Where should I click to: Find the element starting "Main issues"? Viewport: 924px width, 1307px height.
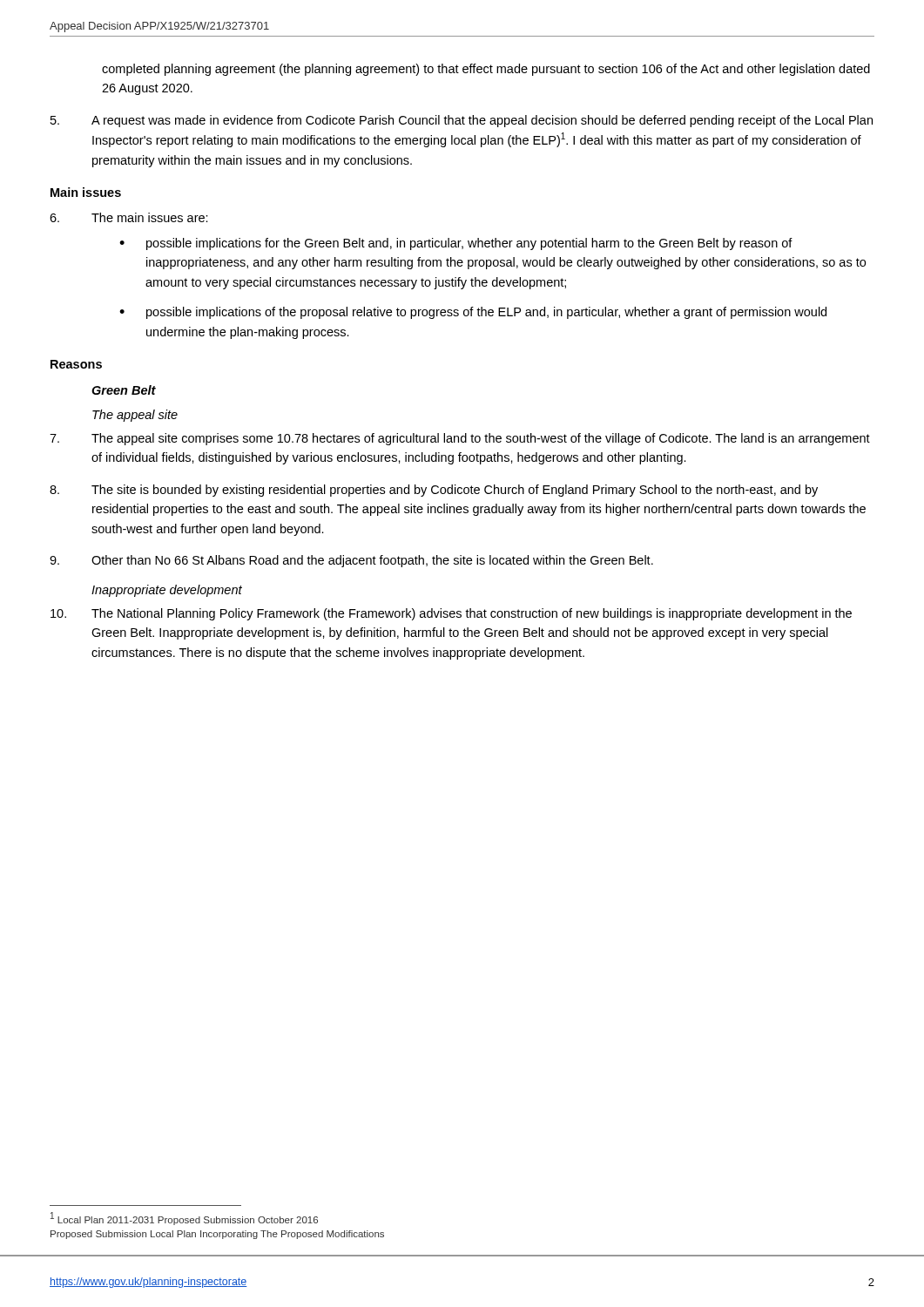[85, 193]
